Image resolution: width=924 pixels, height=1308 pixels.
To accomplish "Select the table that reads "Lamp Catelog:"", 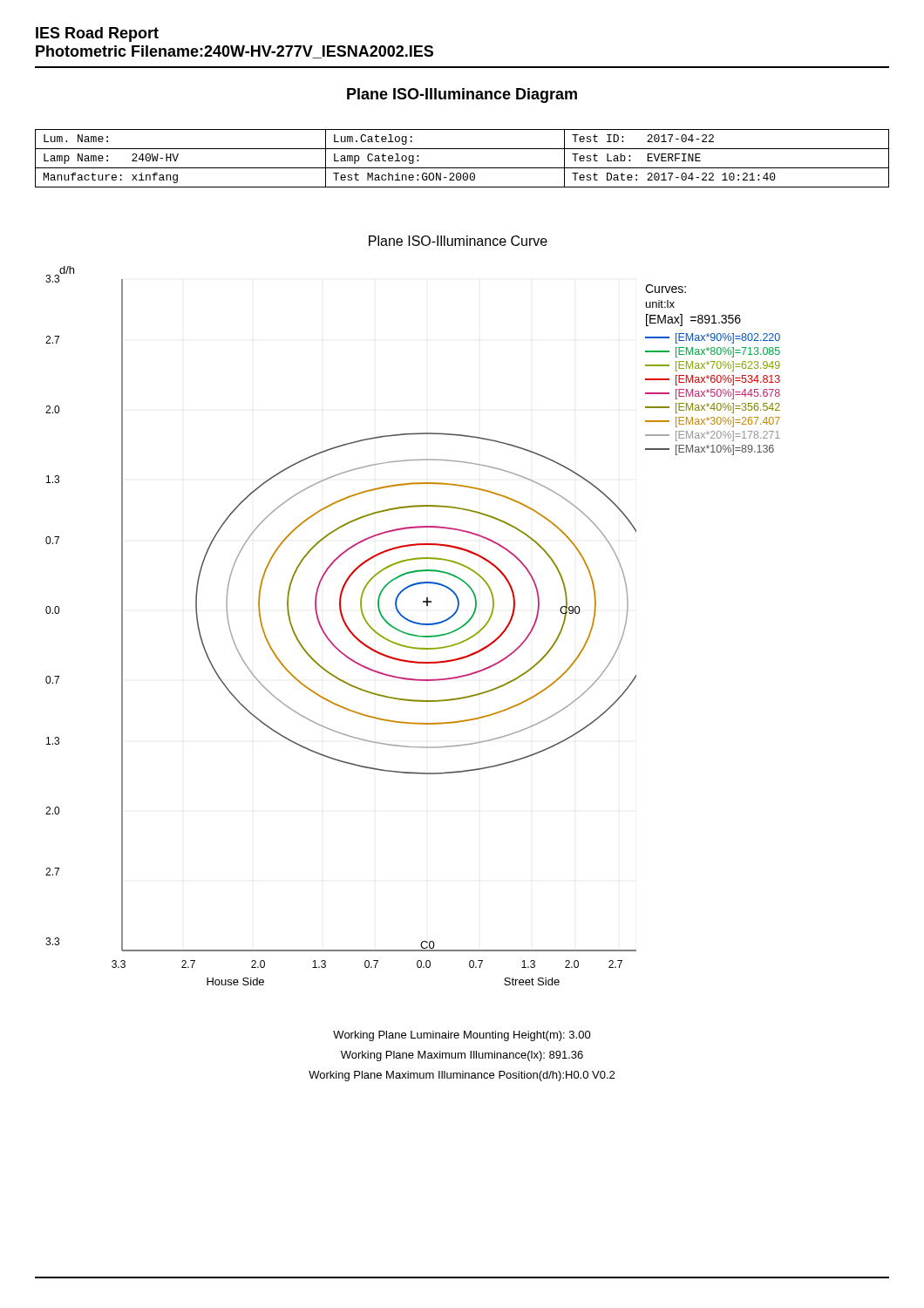I will [x=462, y=158].
